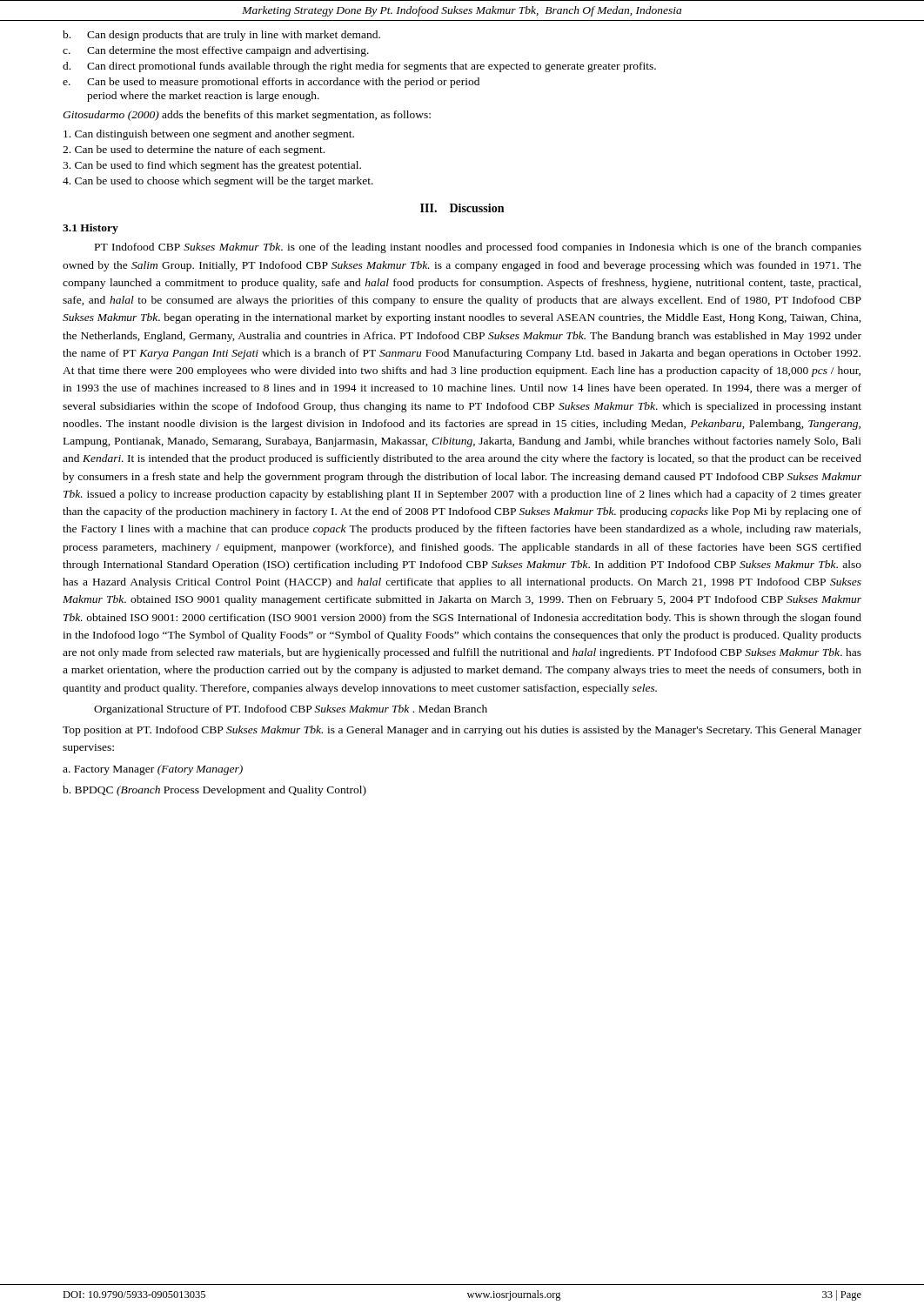Point to the block beginning "4. Can be used to"
Screen dimensions: 1305x924
point(218,181)
